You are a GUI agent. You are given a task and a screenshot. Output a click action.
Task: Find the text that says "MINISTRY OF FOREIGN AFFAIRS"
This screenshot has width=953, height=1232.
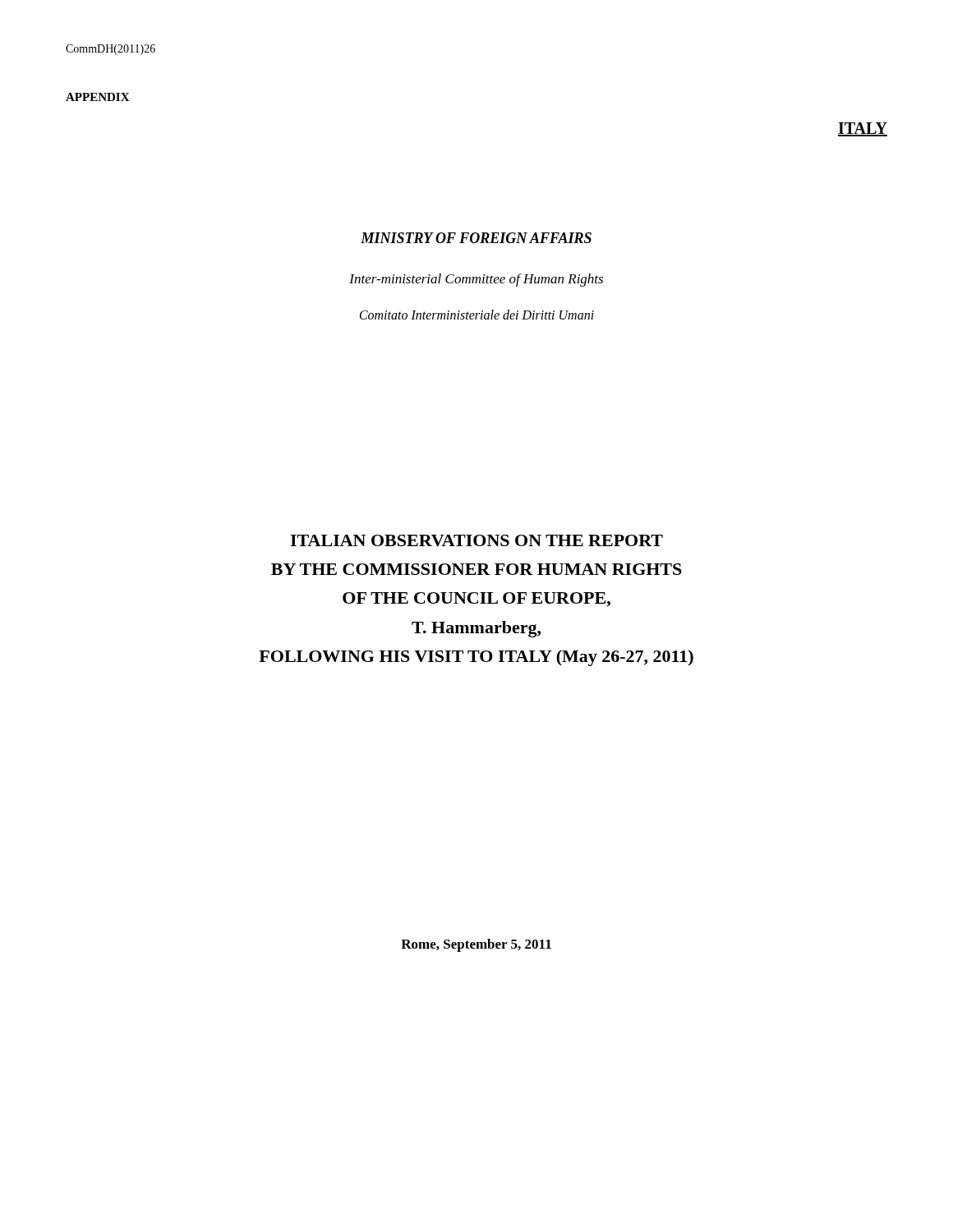coord(476,238)
